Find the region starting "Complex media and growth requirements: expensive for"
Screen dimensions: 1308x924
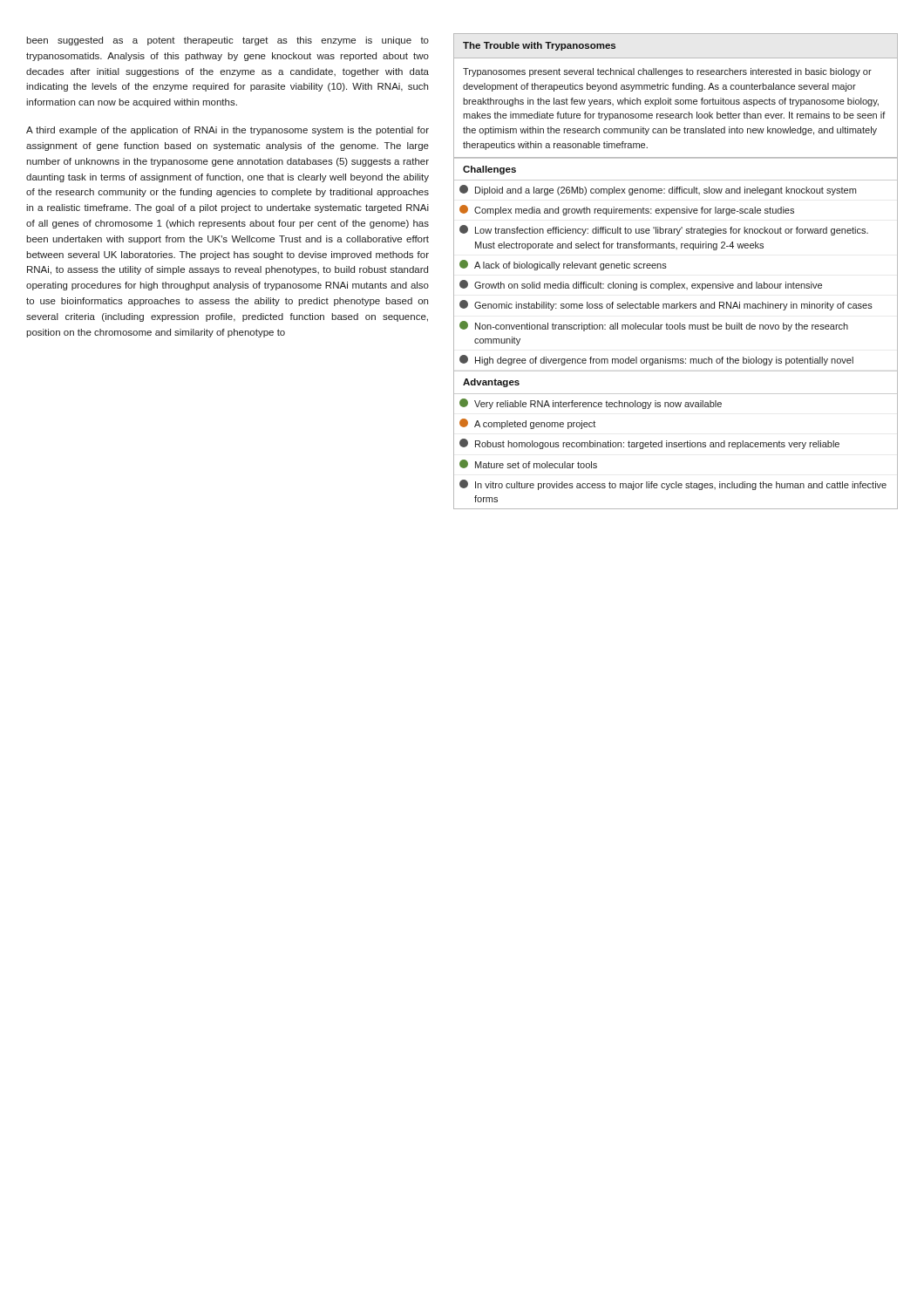point(627,210)
